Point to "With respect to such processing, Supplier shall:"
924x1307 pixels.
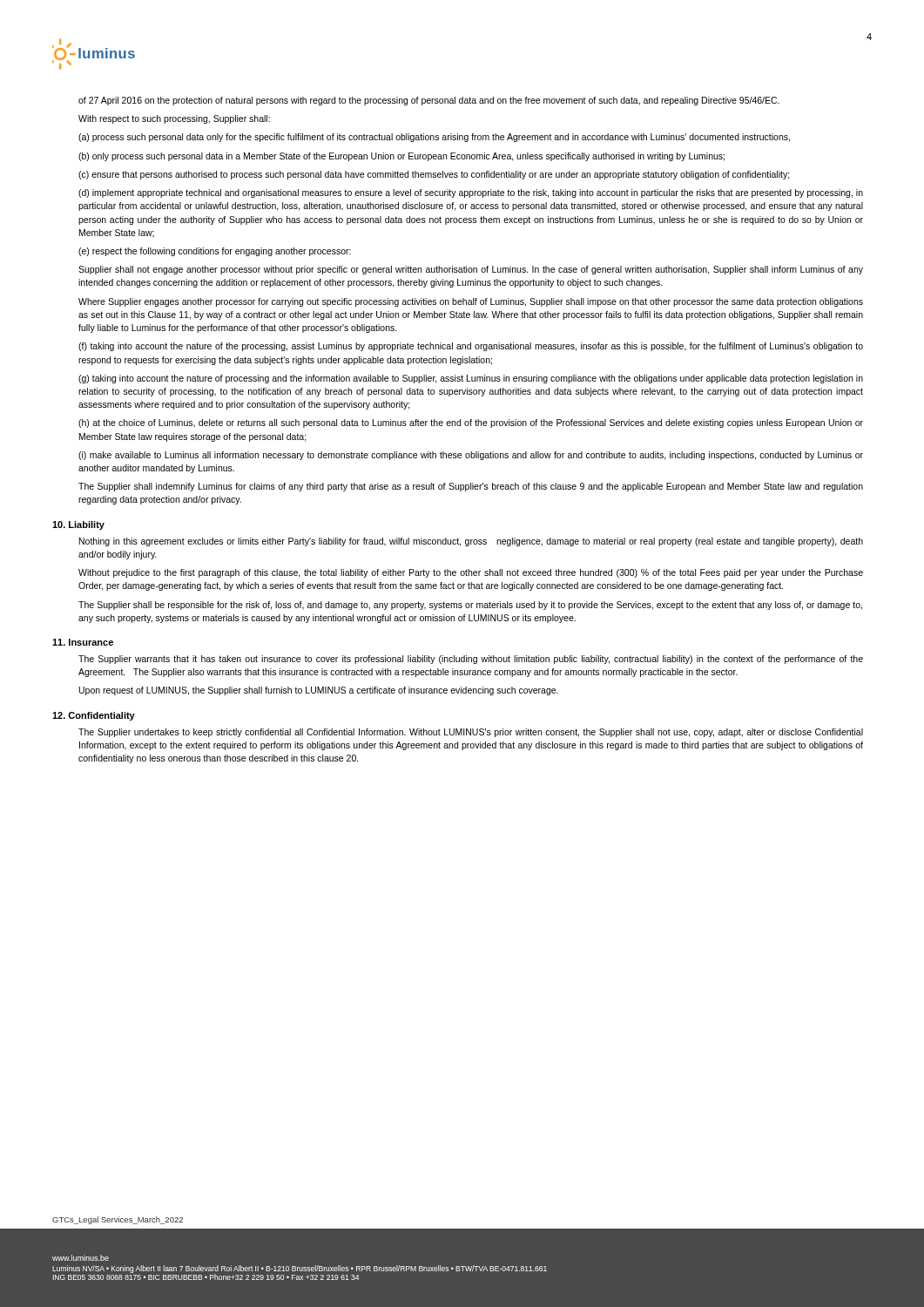click(x=174, y=119)
